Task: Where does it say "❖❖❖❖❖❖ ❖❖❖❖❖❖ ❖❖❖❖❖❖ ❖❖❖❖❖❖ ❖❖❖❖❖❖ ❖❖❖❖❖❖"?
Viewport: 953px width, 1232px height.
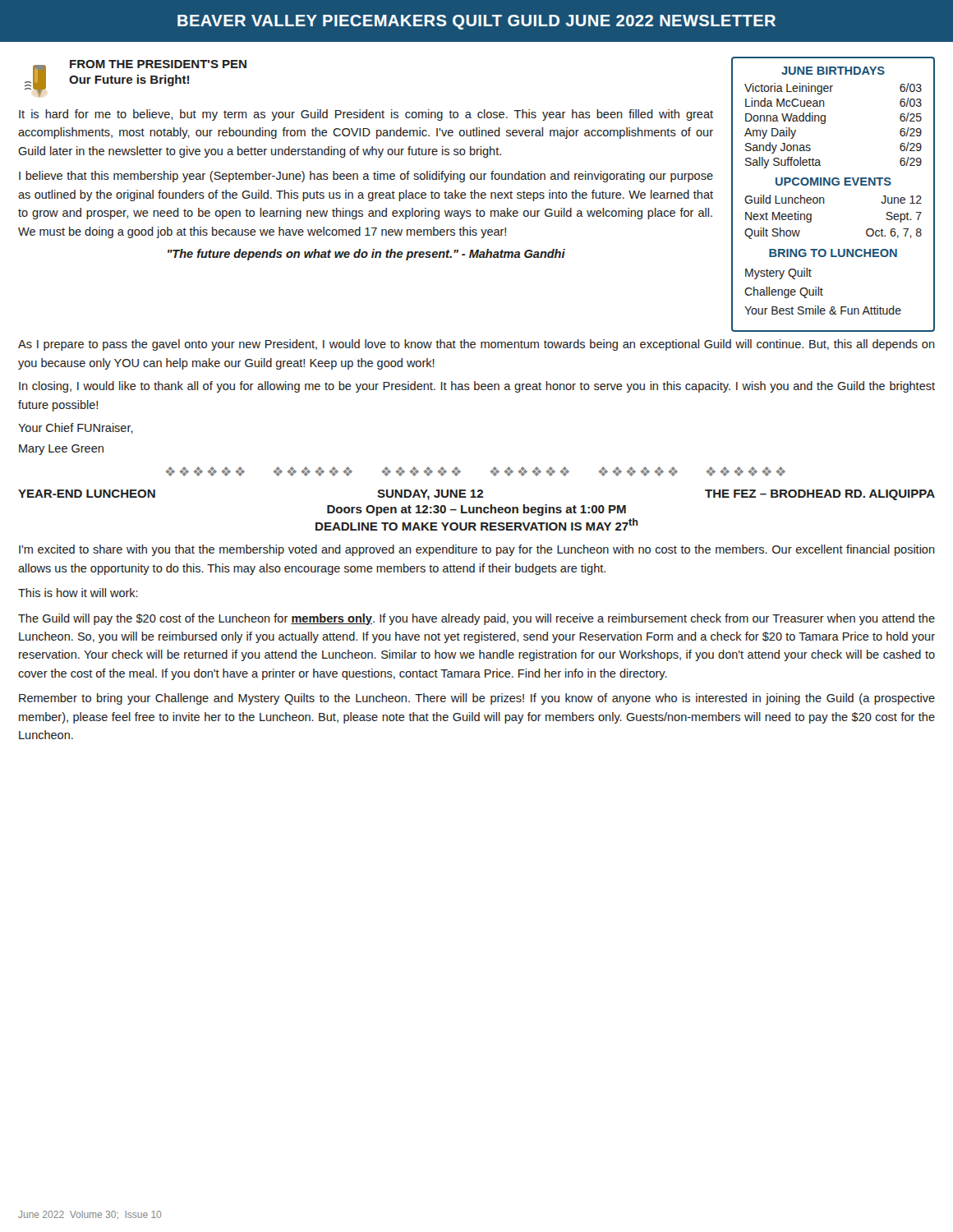Action: coord(199,471)
